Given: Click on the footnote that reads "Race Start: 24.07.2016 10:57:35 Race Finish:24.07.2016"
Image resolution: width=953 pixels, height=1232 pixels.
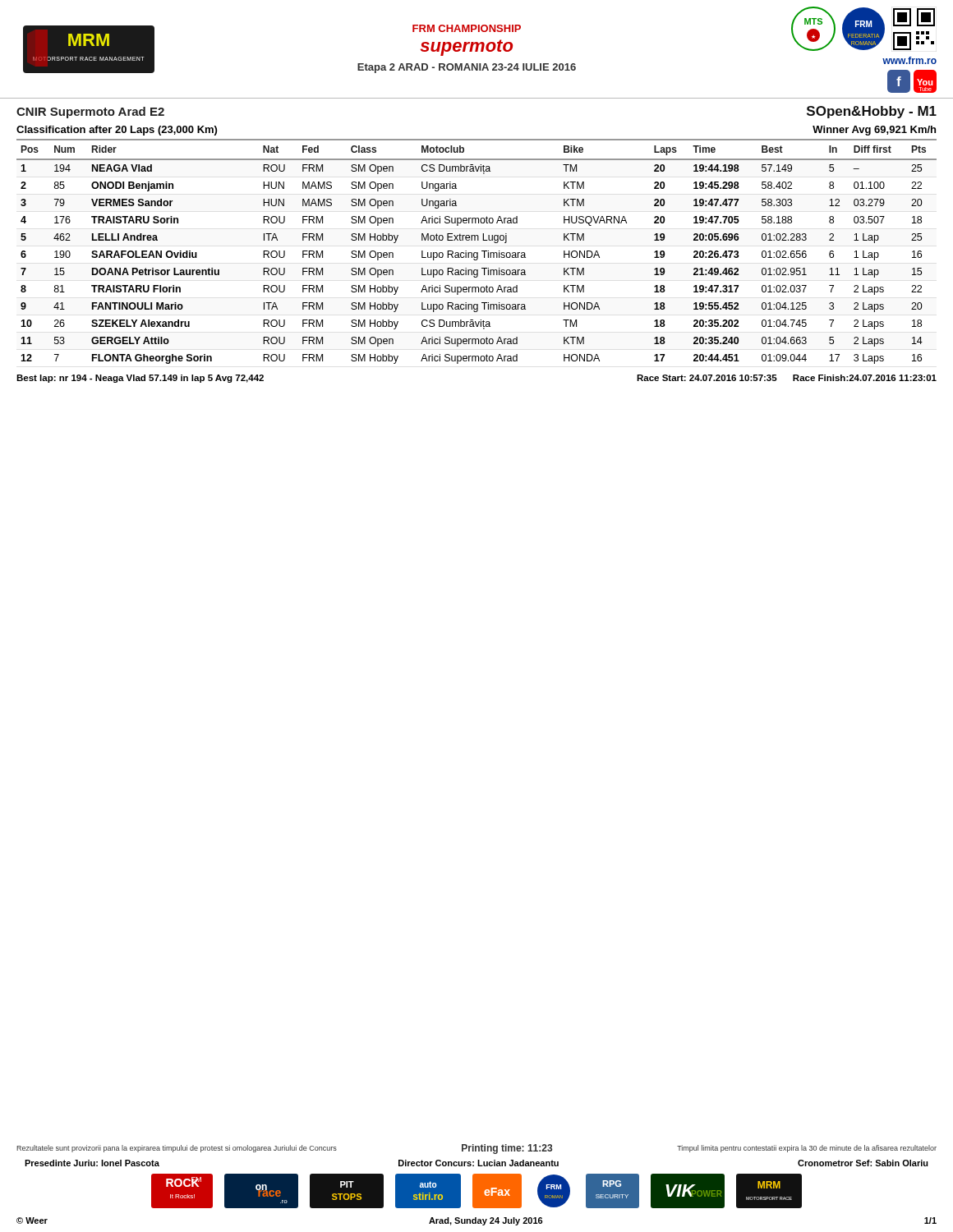Looking at the screenshot, I should pos(787,378).
